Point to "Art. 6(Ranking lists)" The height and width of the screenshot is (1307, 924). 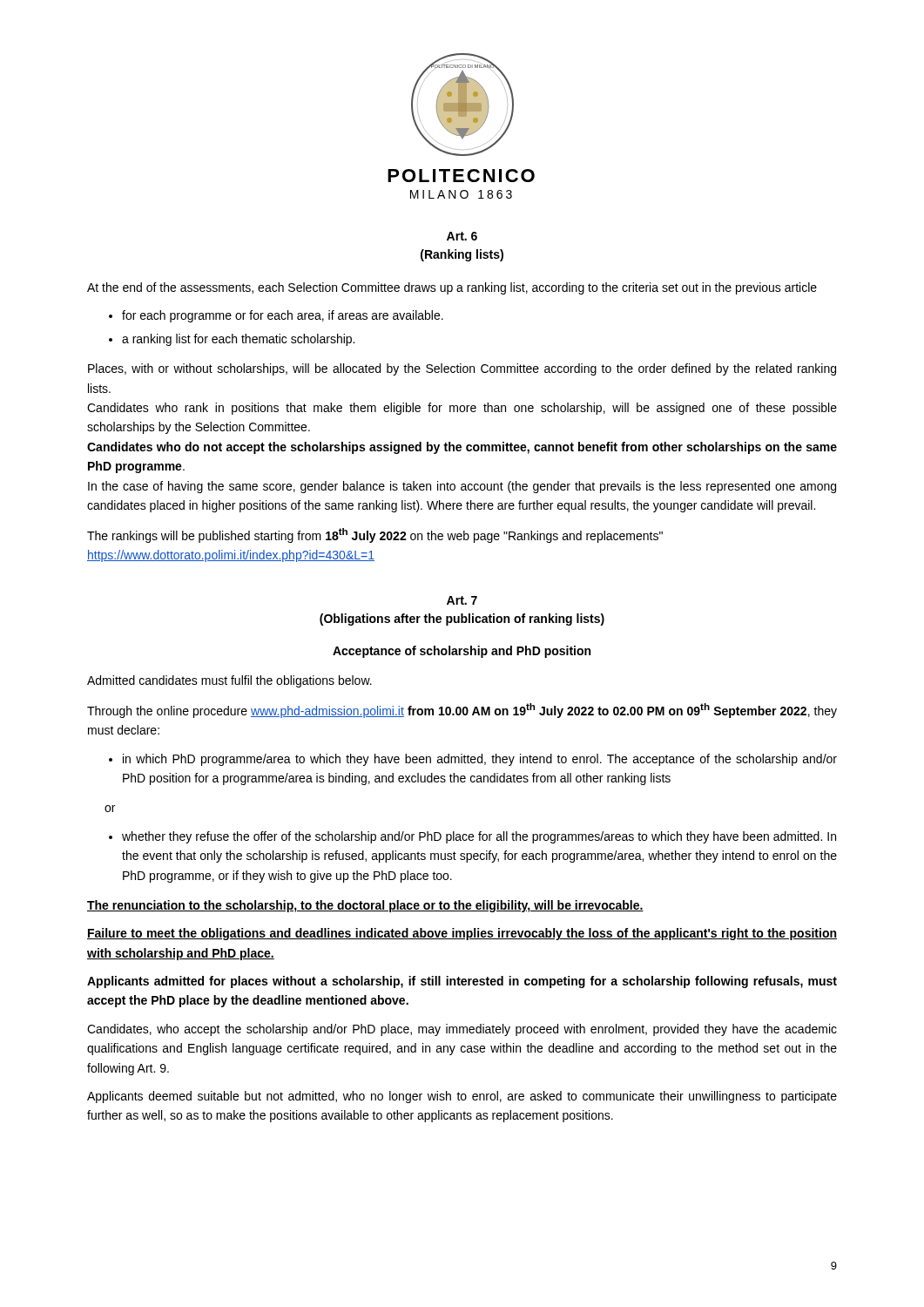click(462, 245)
